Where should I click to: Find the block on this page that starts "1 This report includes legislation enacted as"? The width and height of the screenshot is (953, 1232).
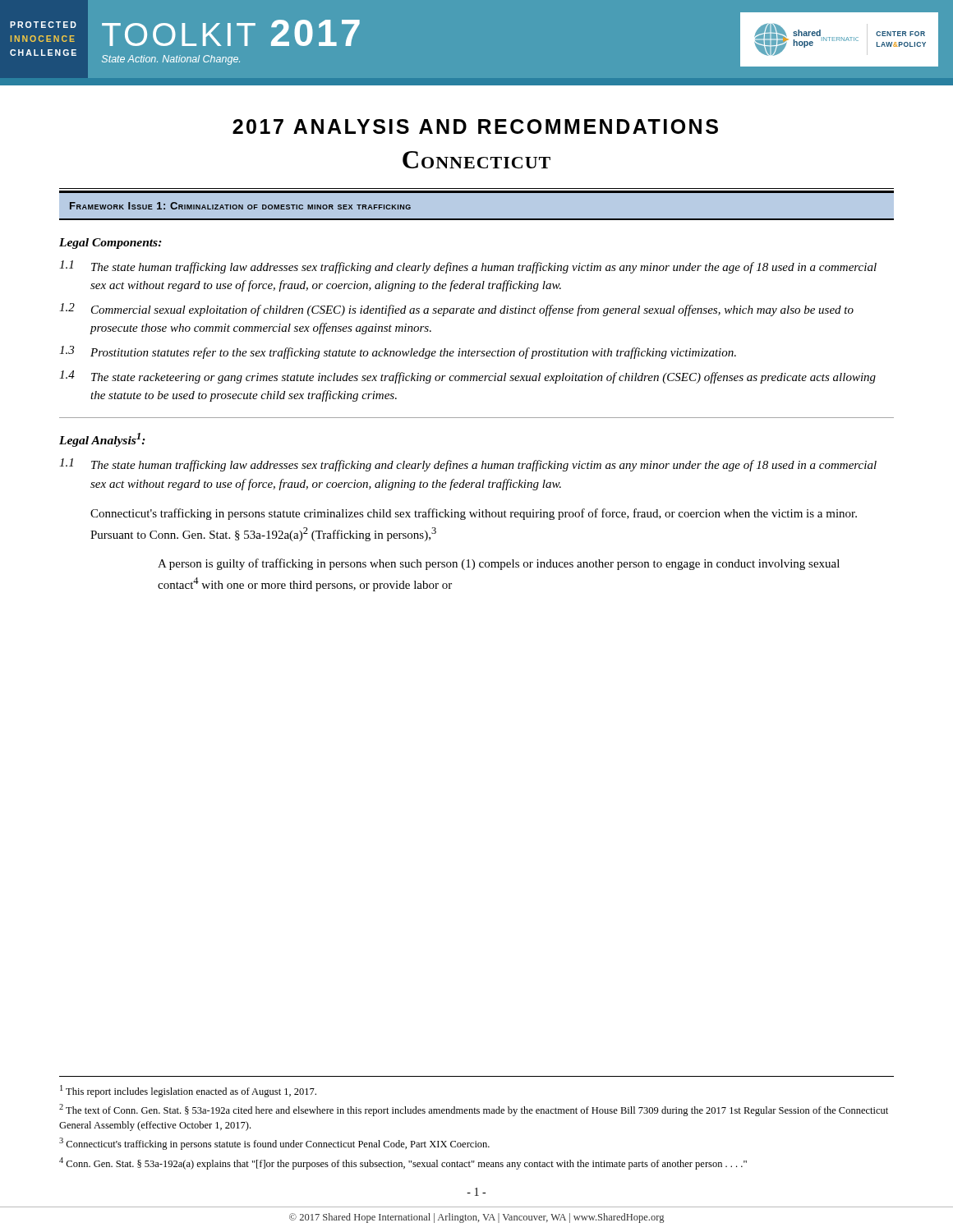click(188, 1091)
